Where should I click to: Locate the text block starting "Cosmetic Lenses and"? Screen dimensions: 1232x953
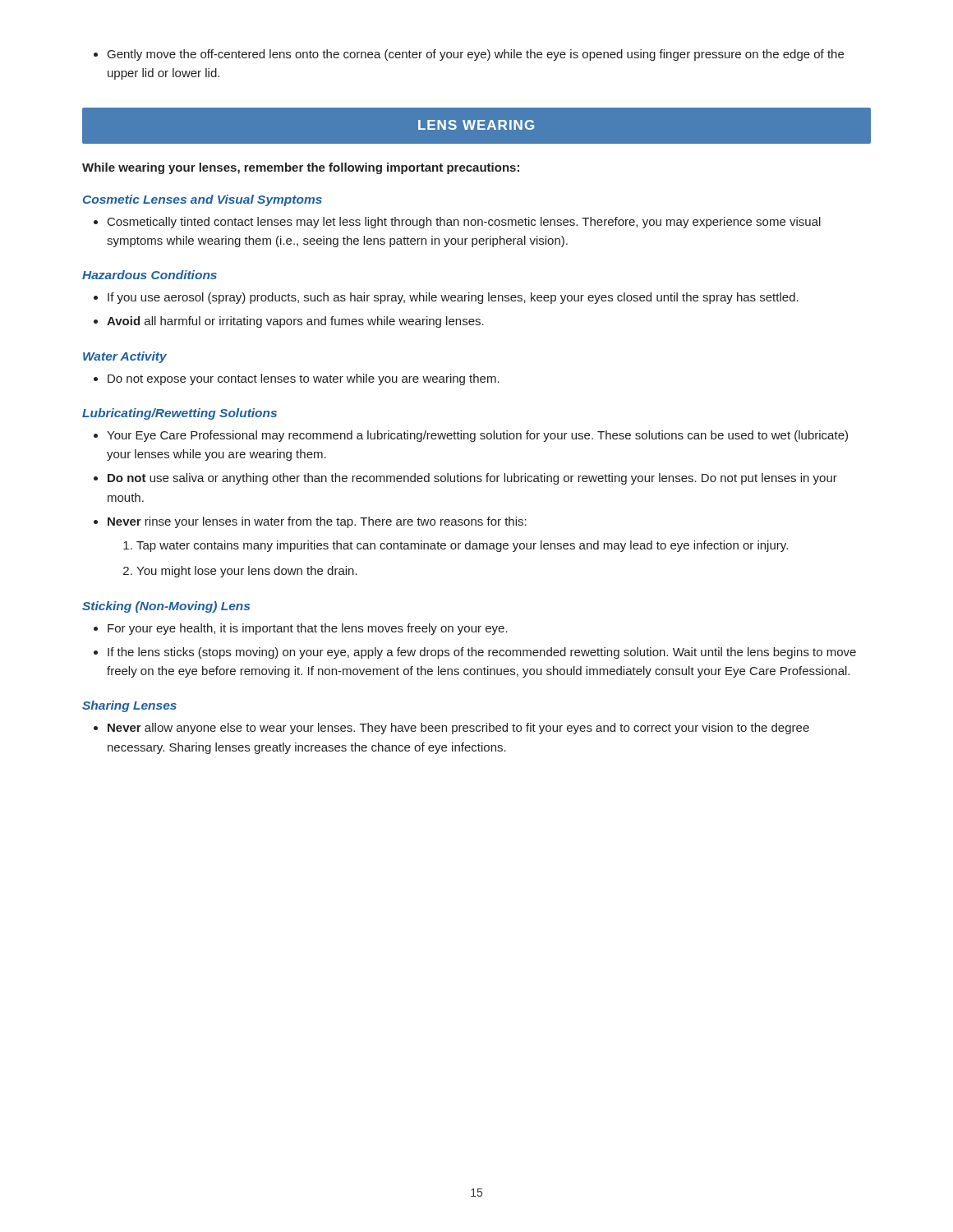(x=202, y=199)
